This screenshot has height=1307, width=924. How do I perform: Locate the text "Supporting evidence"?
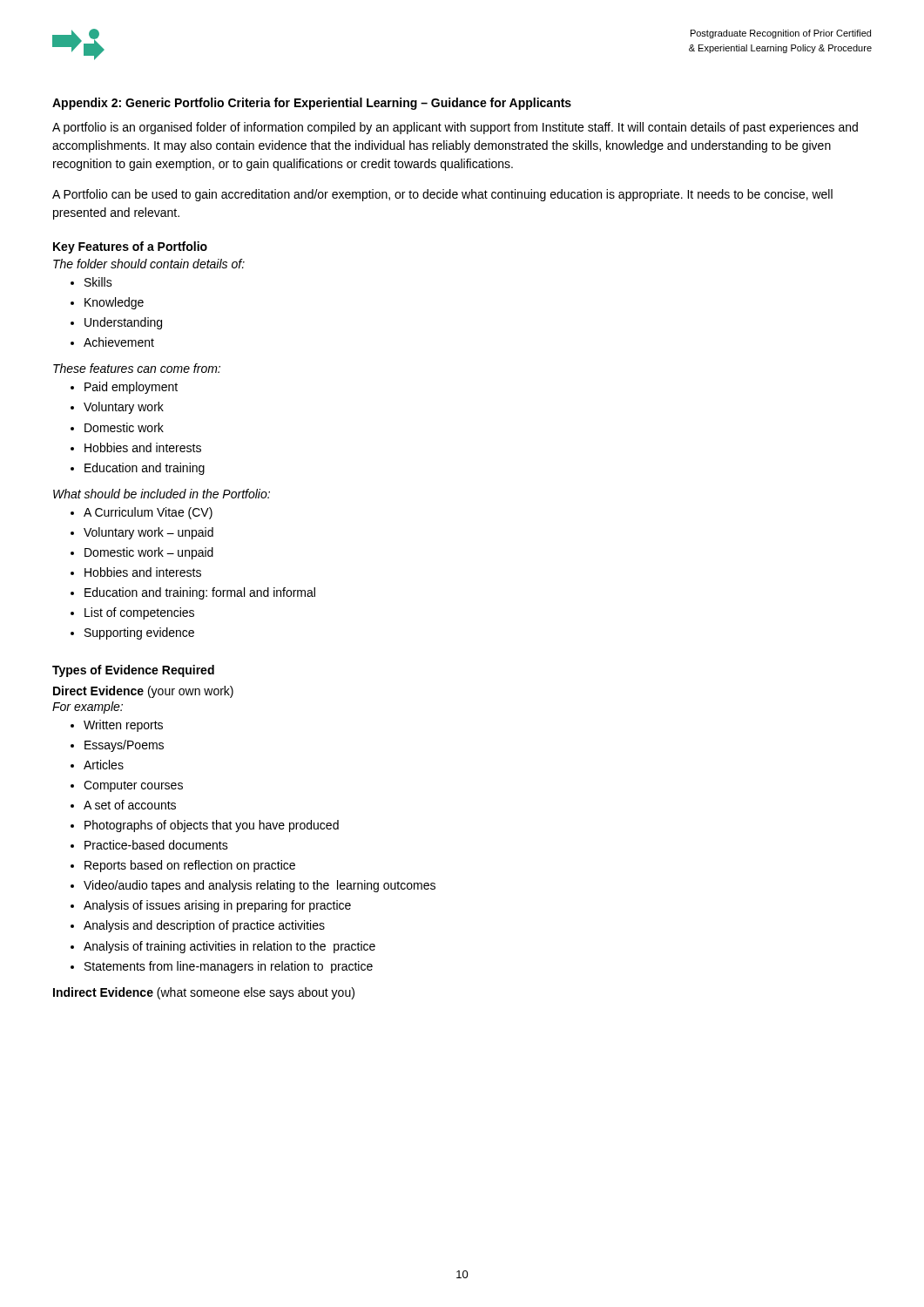tap(139, 633)
